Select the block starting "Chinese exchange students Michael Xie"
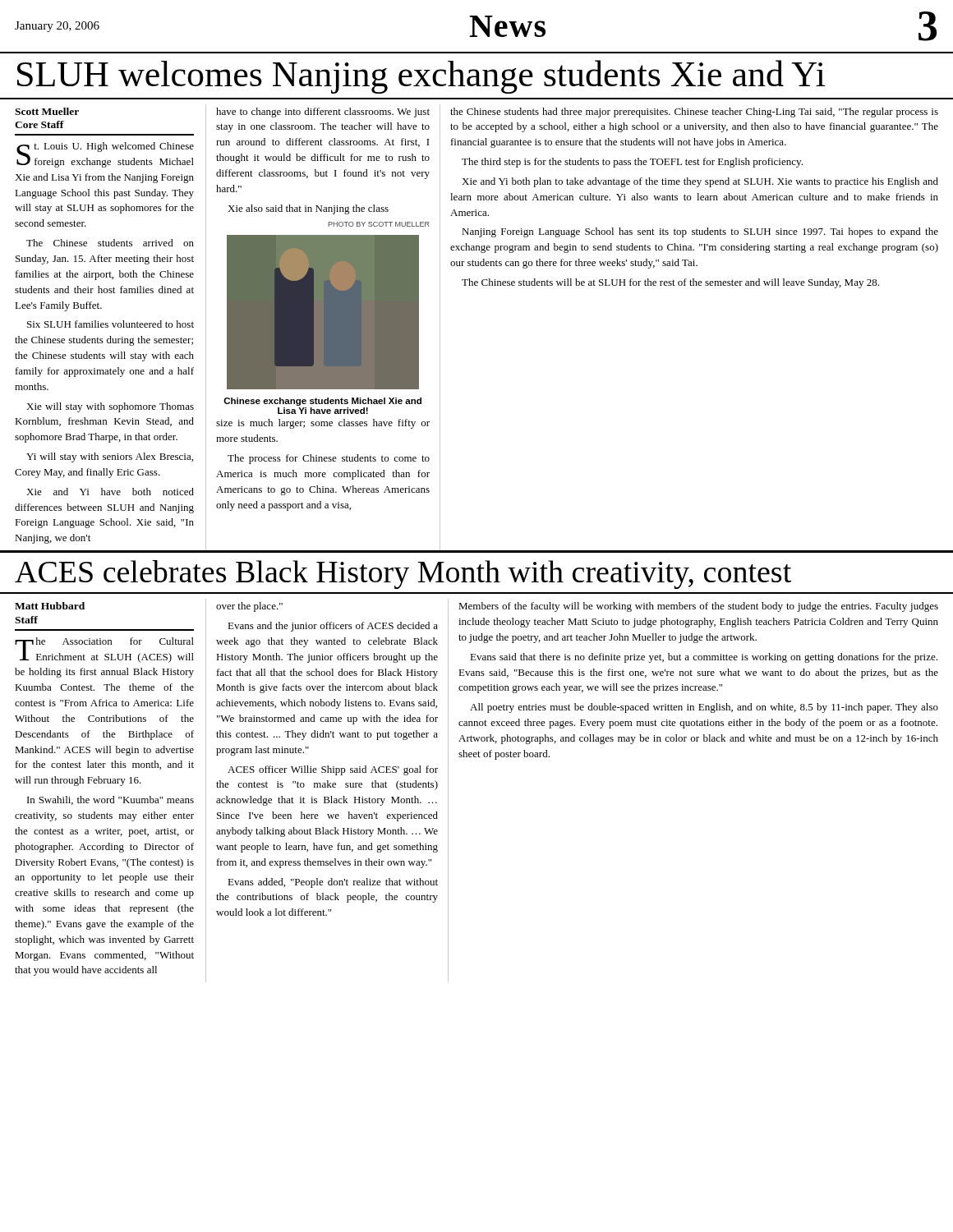Image resolution: width=953 pixels, height=1232 pixels. 323,406
